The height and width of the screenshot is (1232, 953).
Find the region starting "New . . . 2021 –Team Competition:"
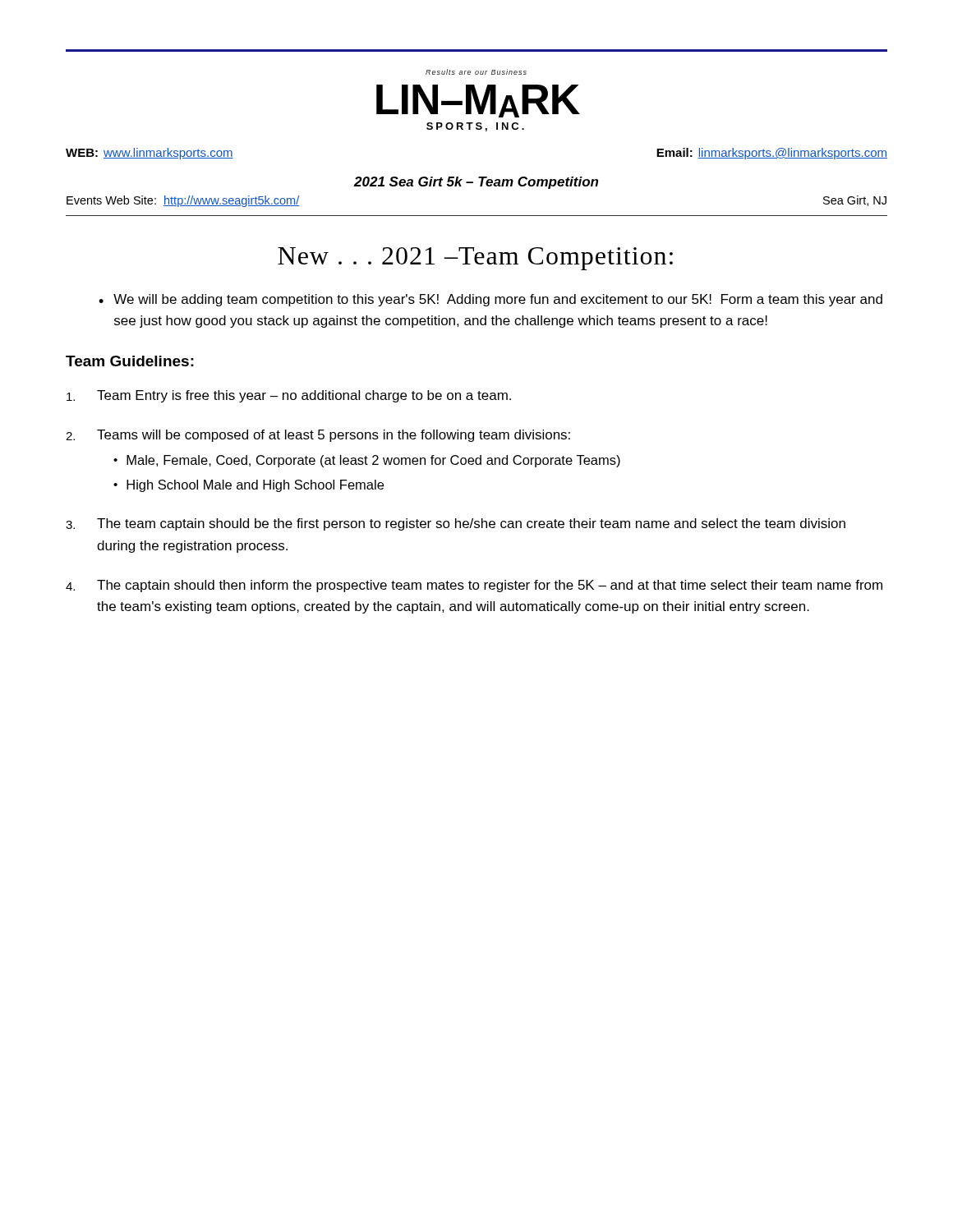pos(476,255)
